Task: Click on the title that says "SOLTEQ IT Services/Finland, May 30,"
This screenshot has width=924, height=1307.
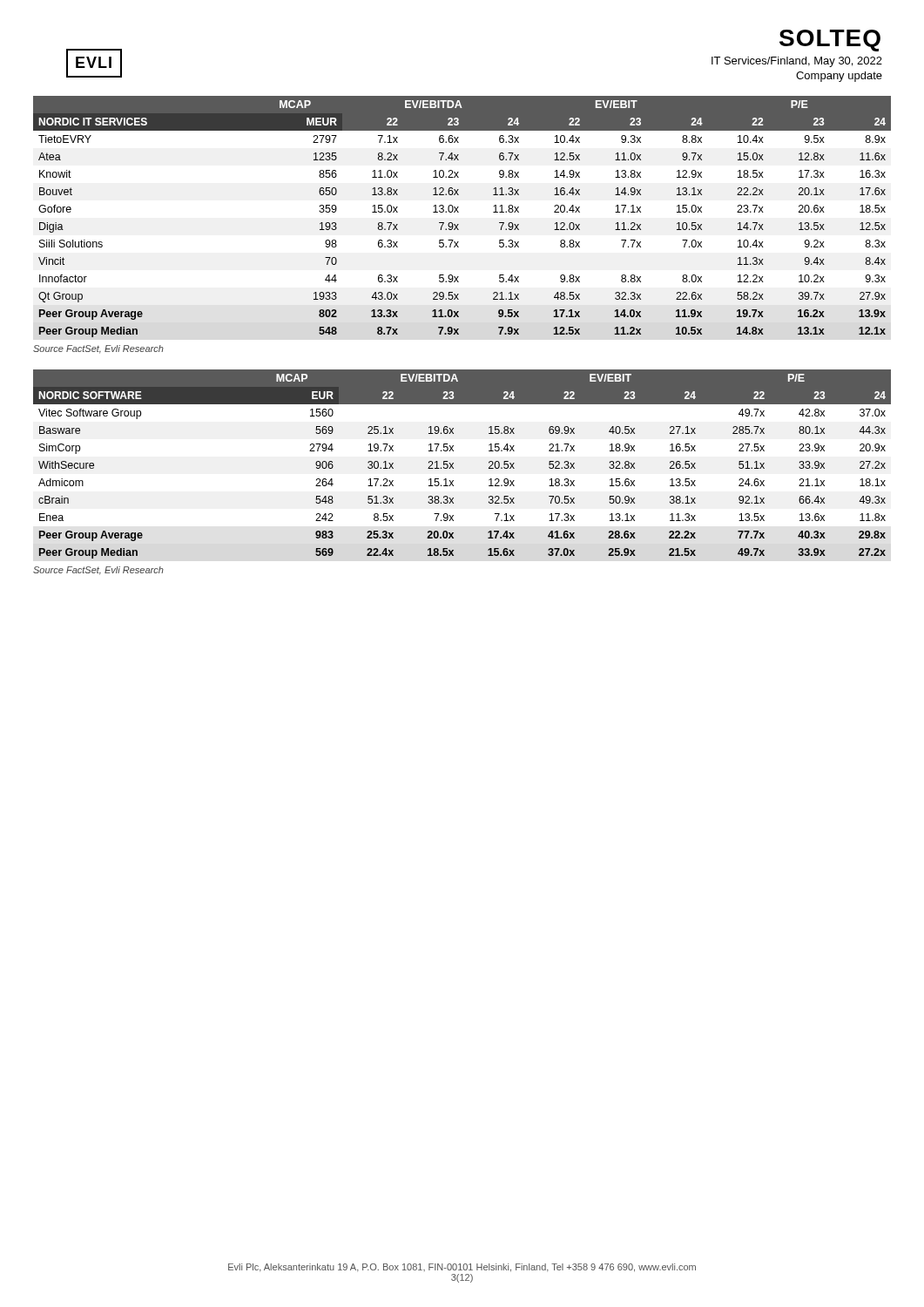Action: (796, 53)
